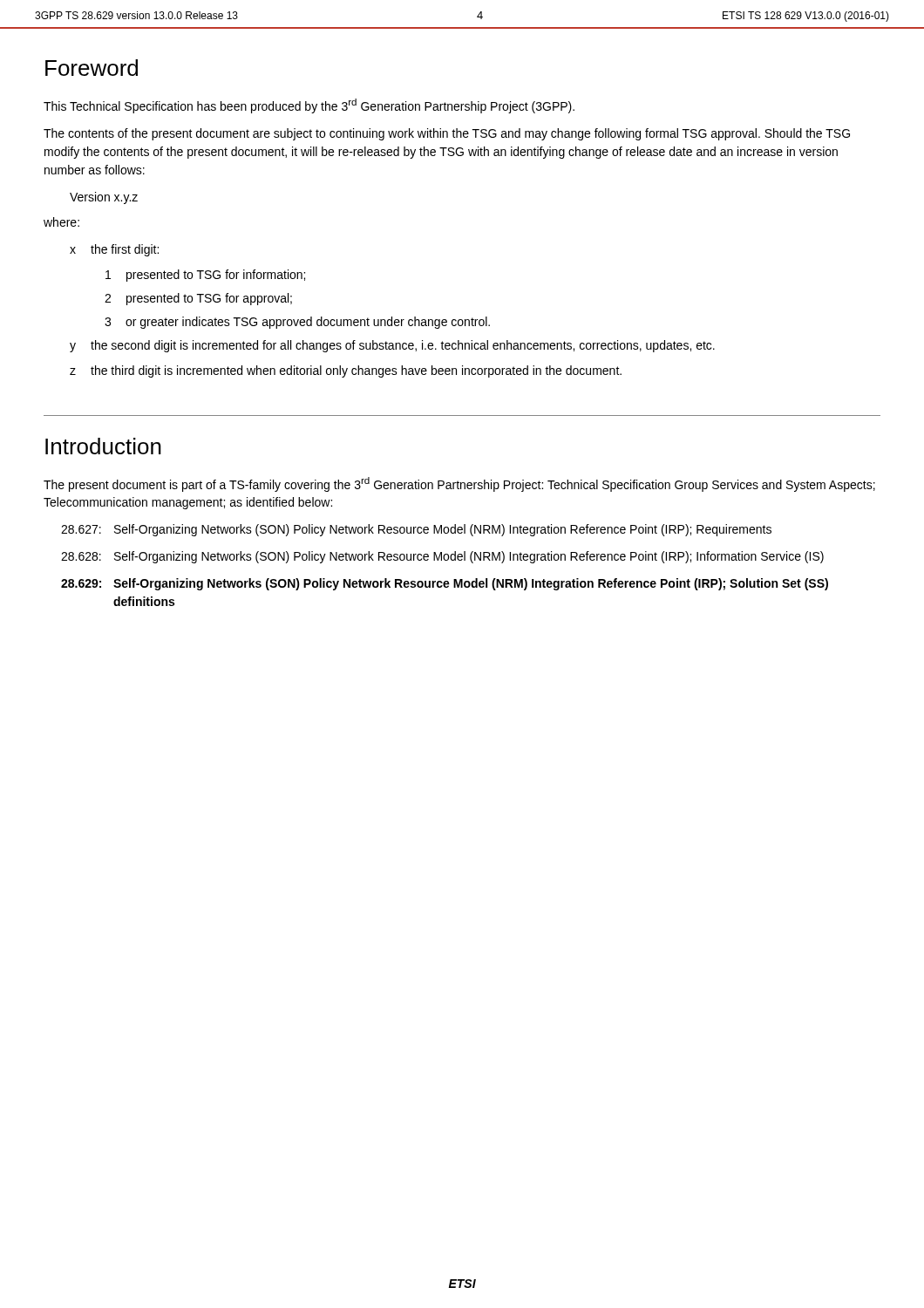924x1308 pixels.
Task: Select the region starting "This Technical Specification has been"
Action: pos(462,105)
